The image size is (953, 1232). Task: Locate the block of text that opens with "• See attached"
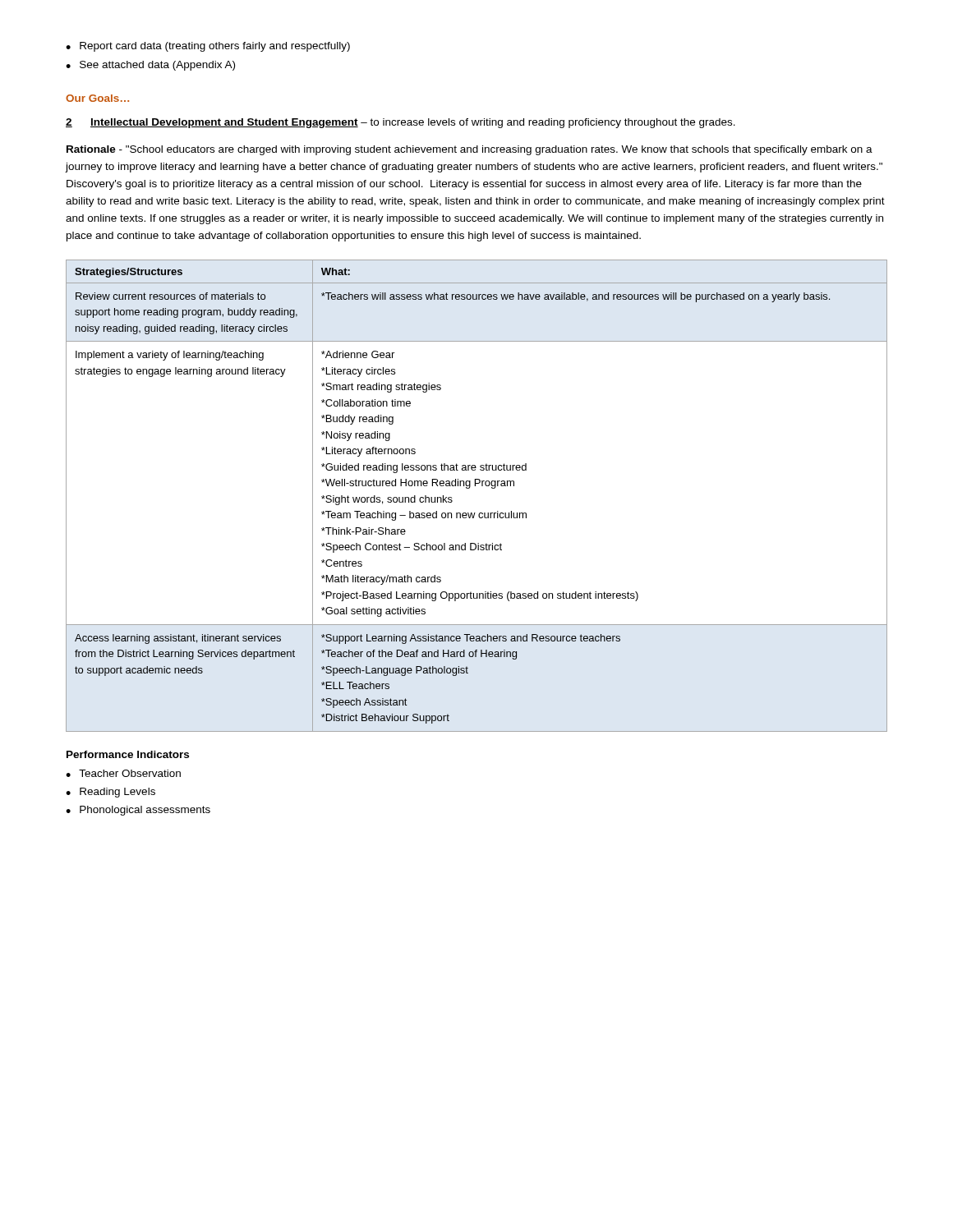pyautogui.click(x=151, y=66)
